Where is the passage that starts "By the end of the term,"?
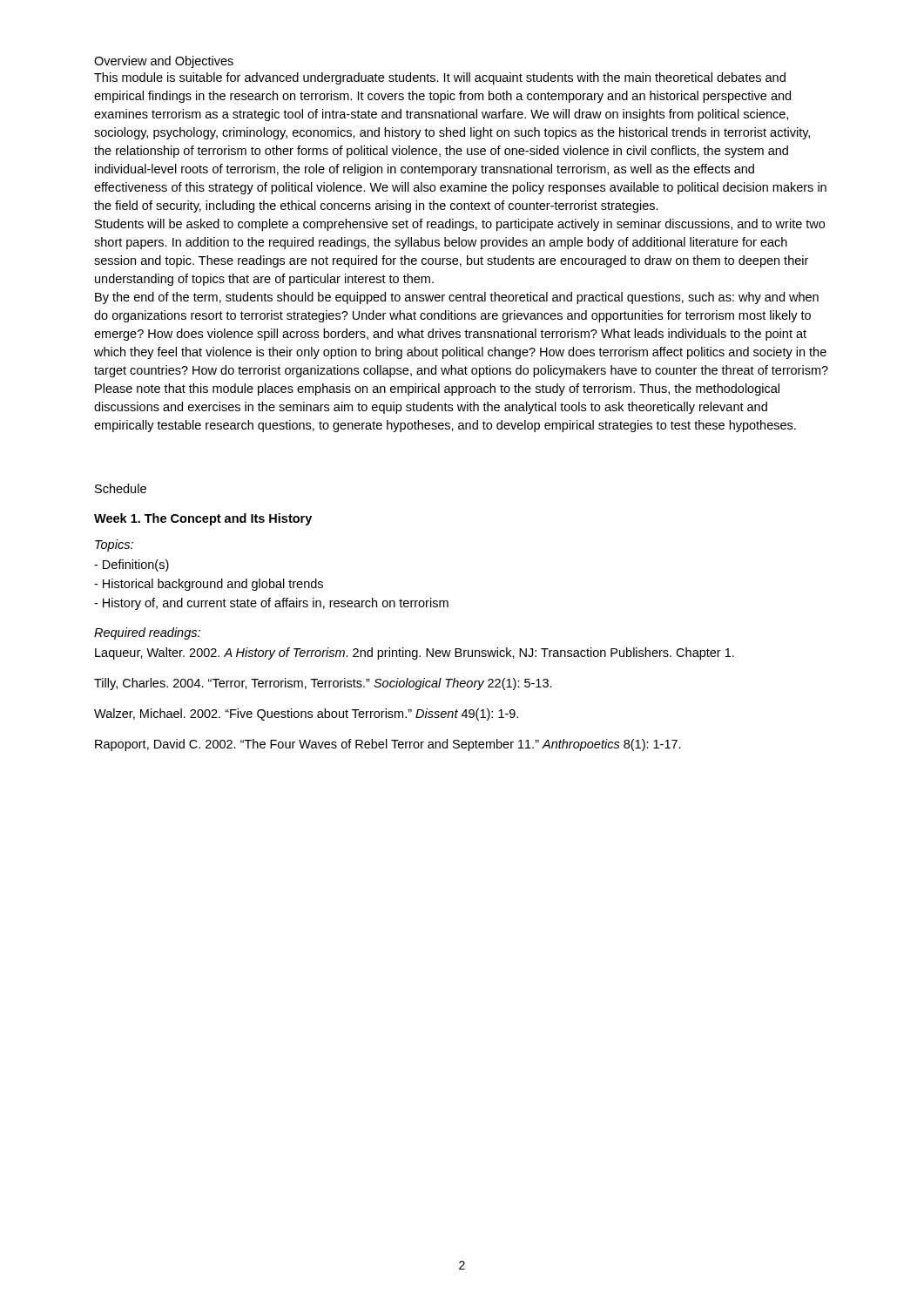The height and width of the screenshot is (1307, 924). coord(461,361)
